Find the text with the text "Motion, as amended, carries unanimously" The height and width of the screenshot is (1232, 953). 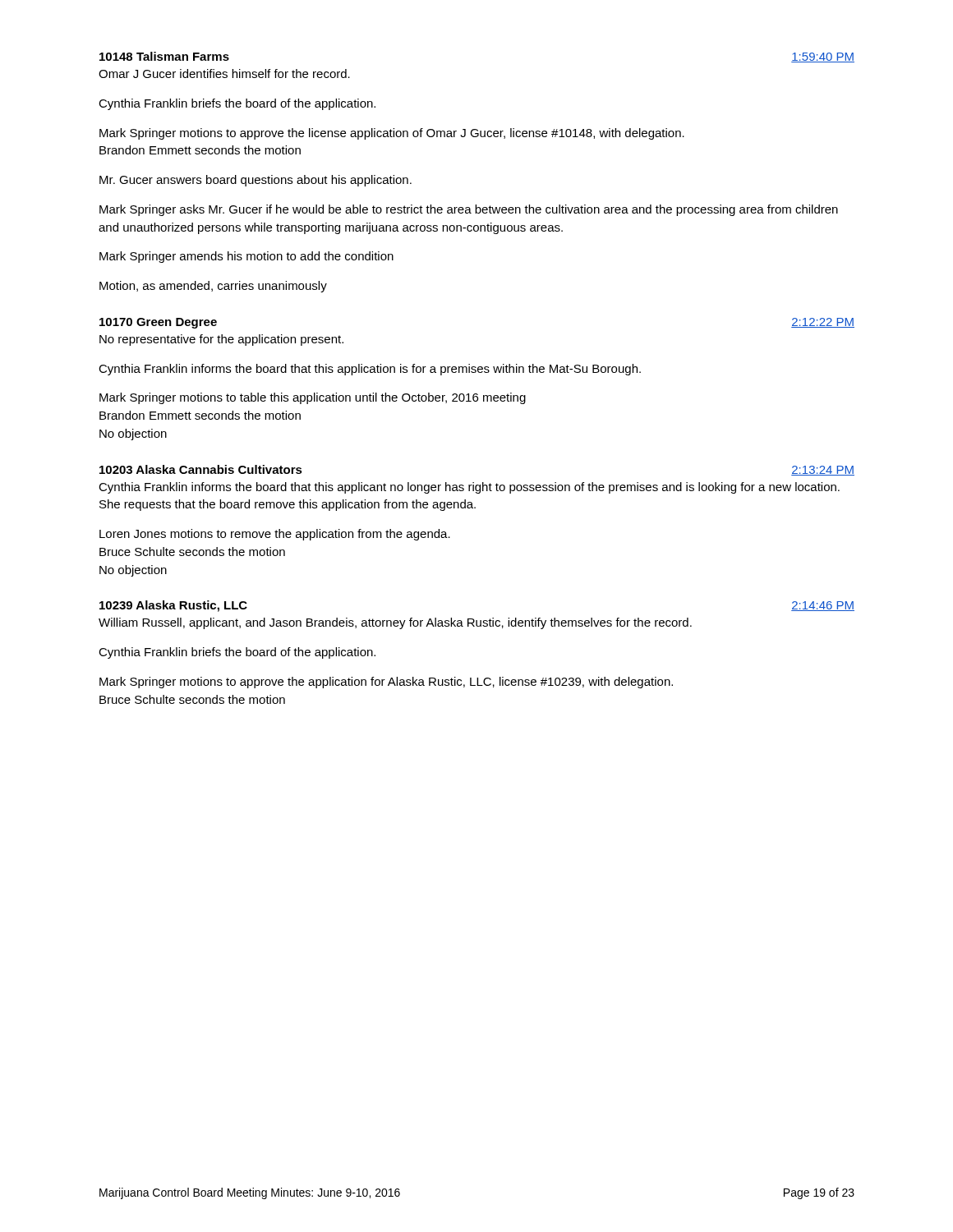[x=213, y=285]
